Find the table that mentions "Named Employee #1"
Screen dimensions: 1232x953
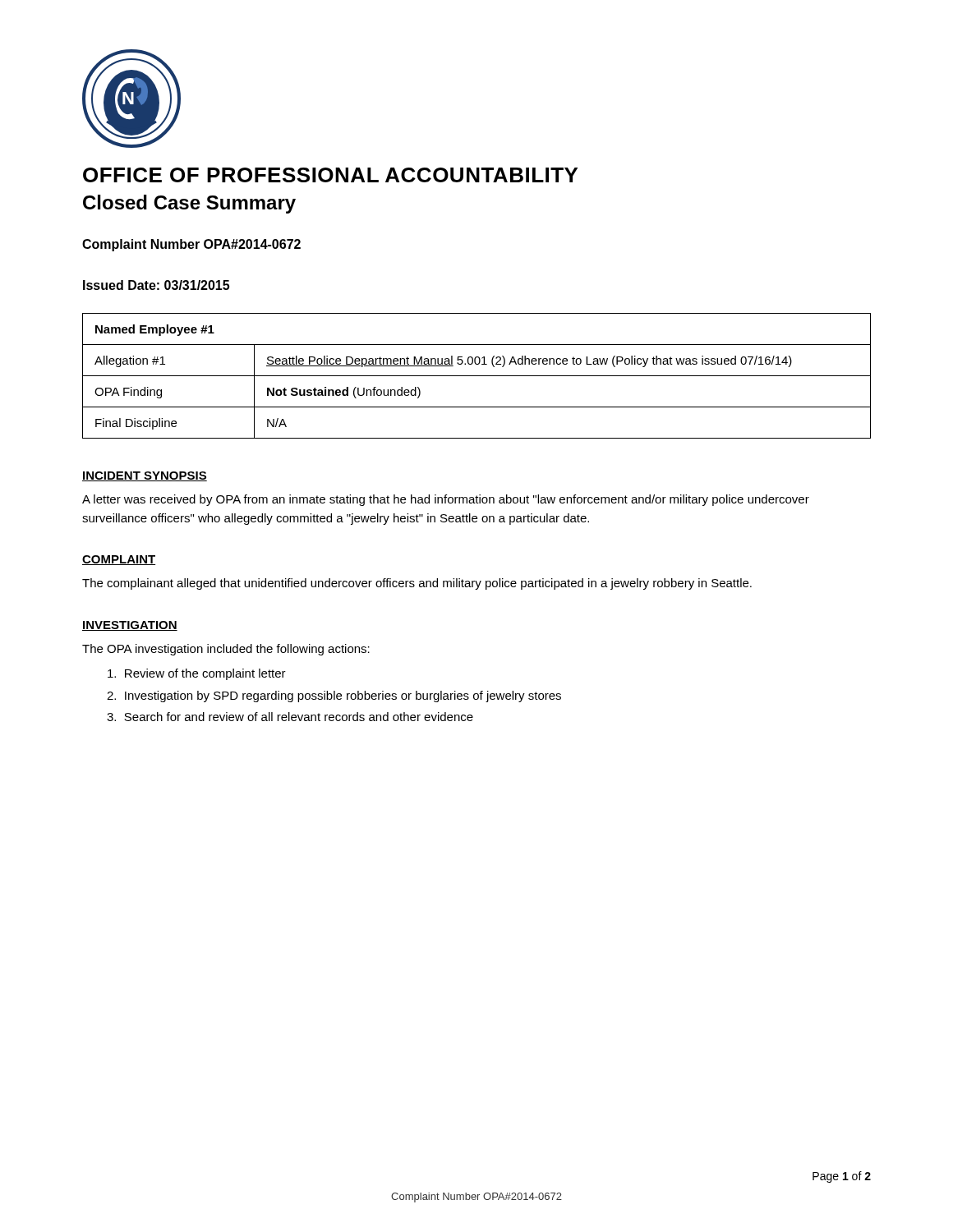coord(476,376)
